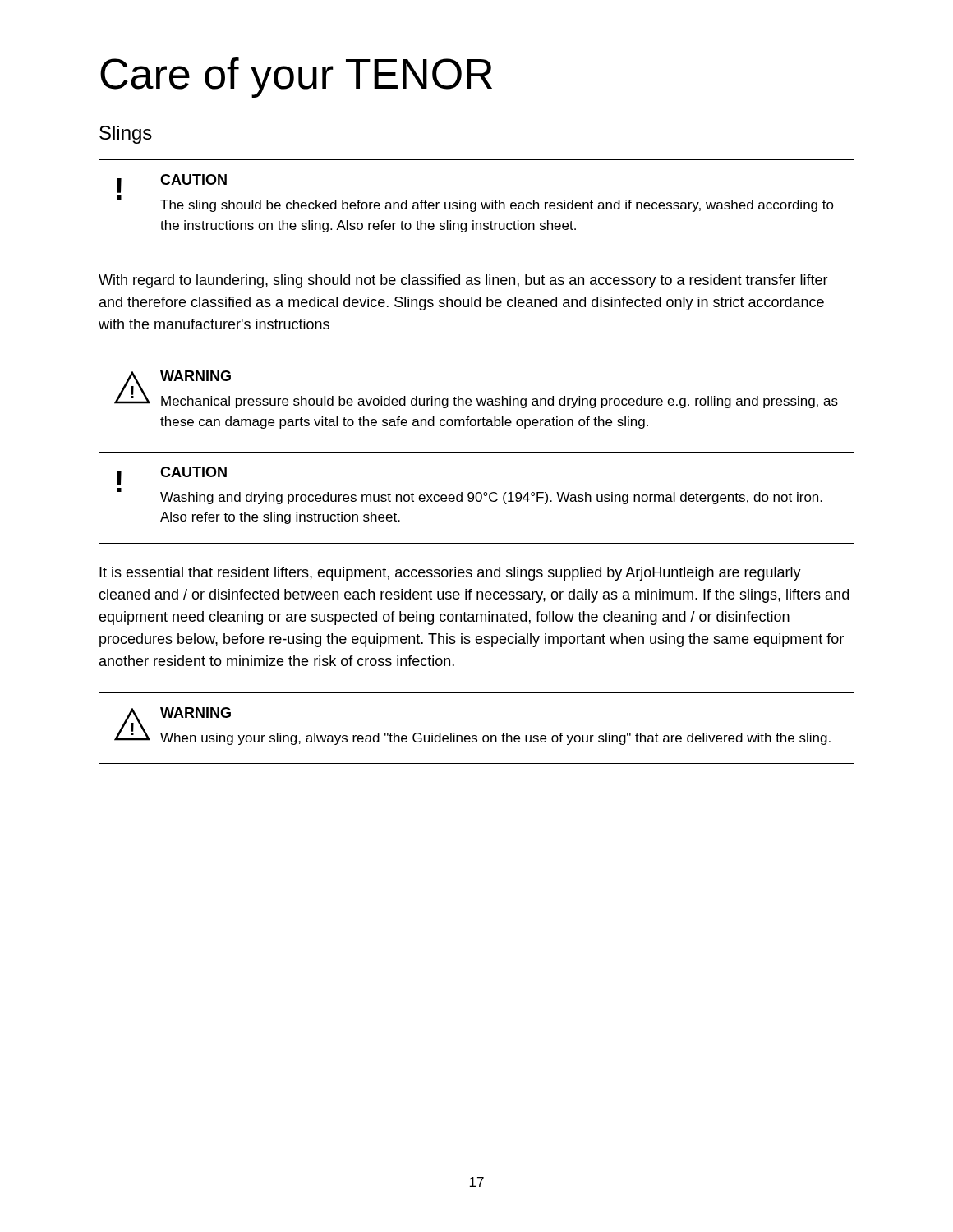Find the title that says "Care of your"
Screen dimensions: 1232x953
tap(296, 74)
